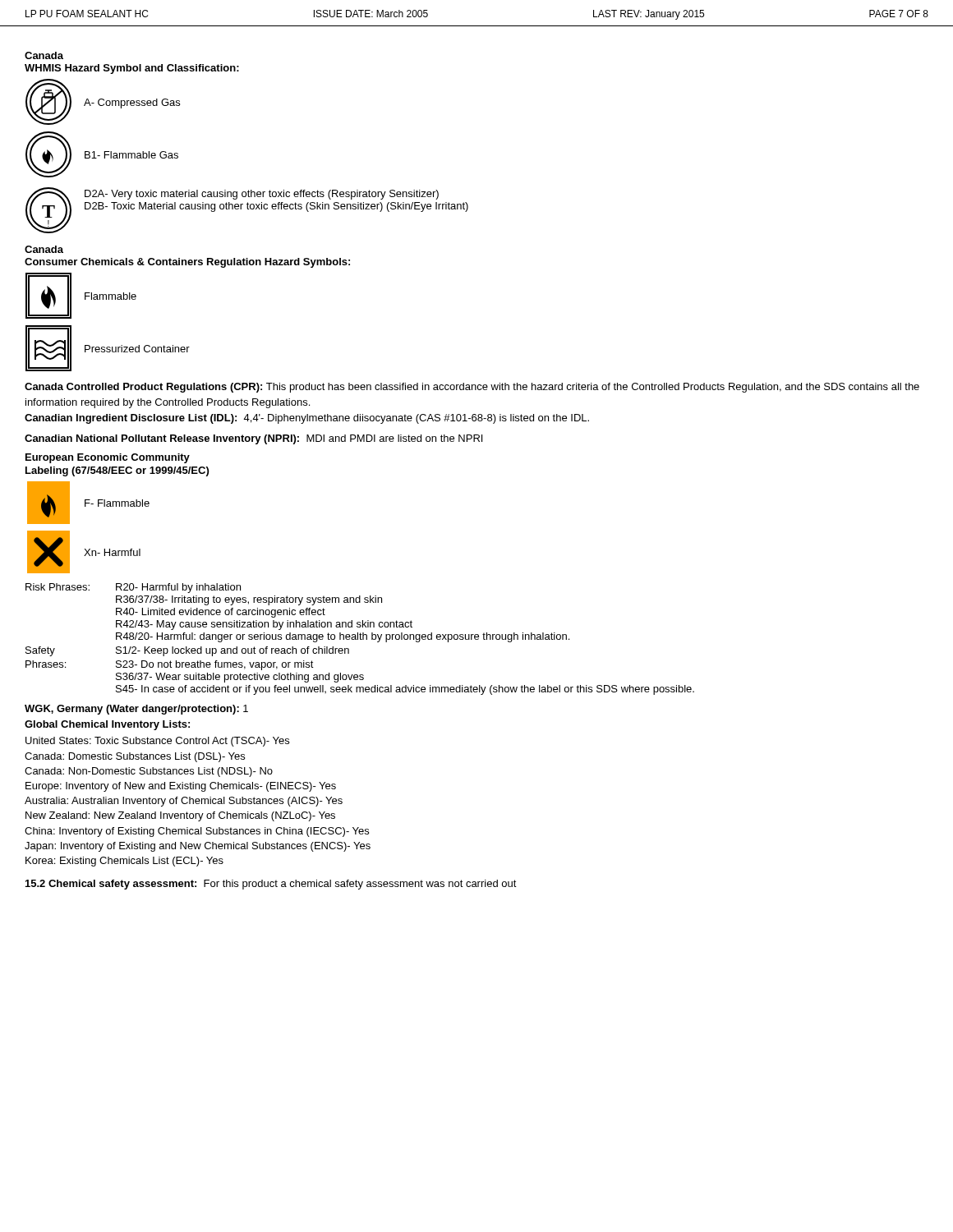Click on the text block that reads "Canada Controlled Product Regulations (CPR):"
The image size is (953, 1232).
click(x=472, y=402)
